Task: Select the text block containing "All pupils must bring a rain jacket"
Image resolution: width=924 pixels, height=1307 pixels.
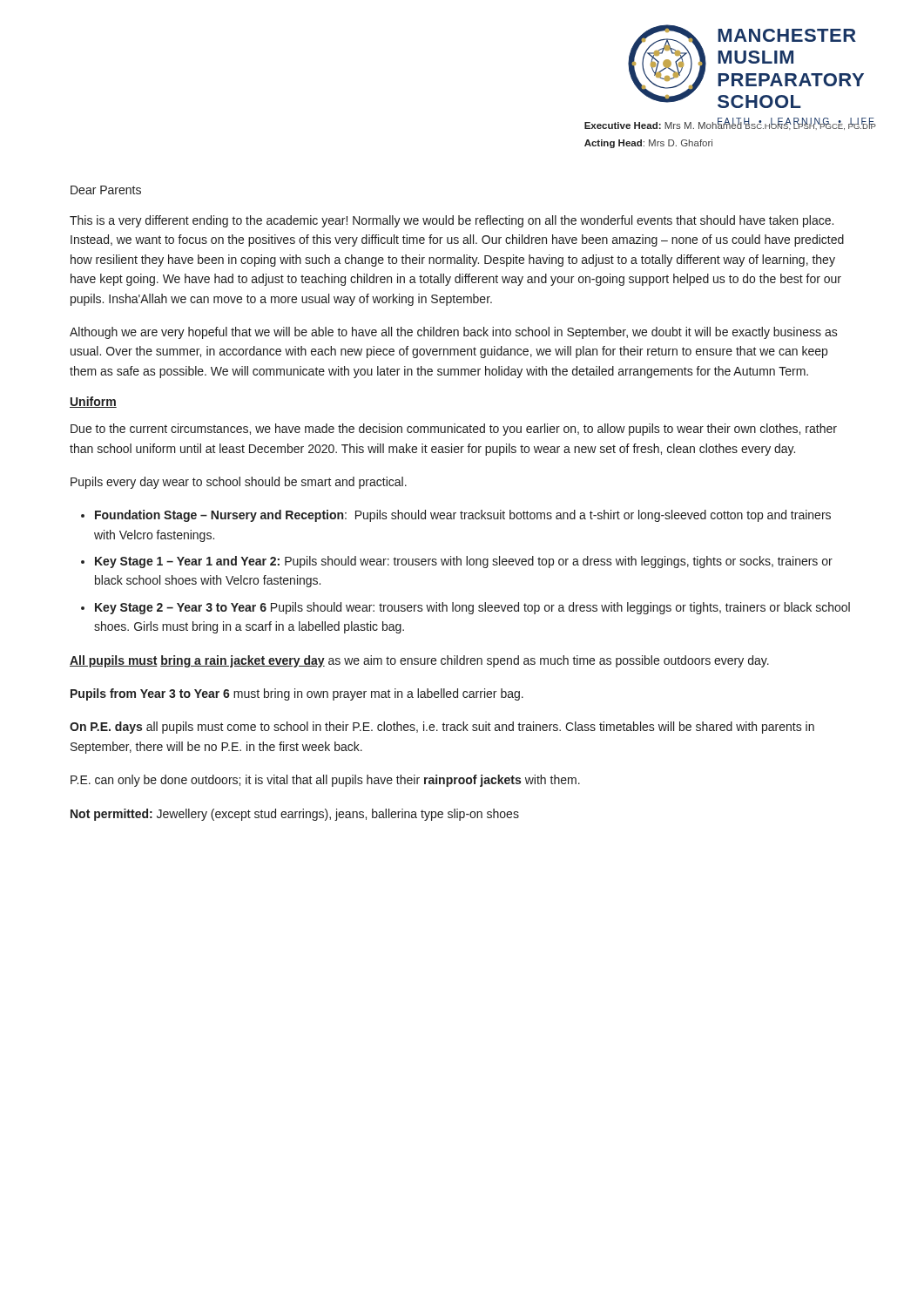Action: point(420,660)
